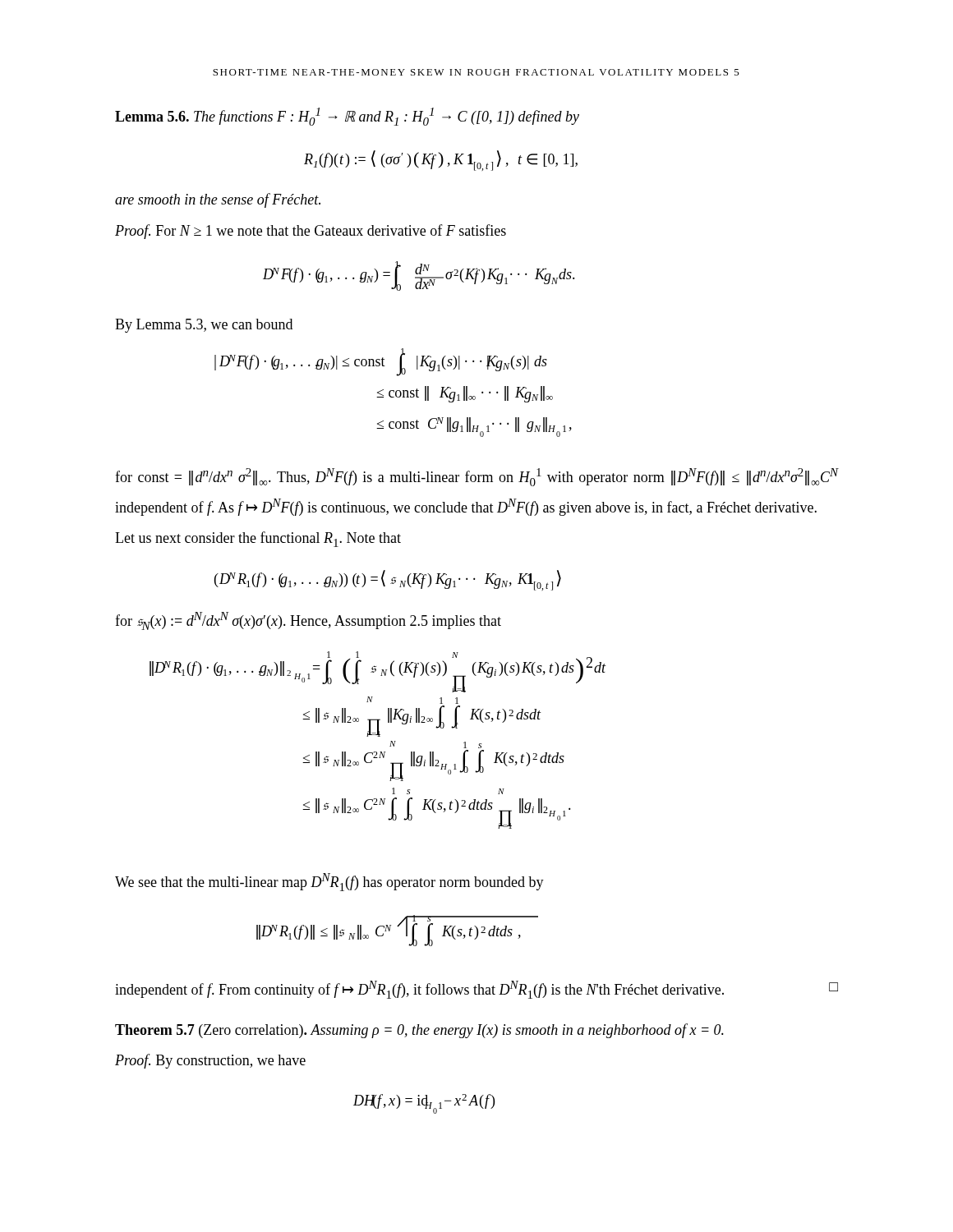Click the passage that begins "Proof. For N ≥ 1 we note that"

point(311,231)
